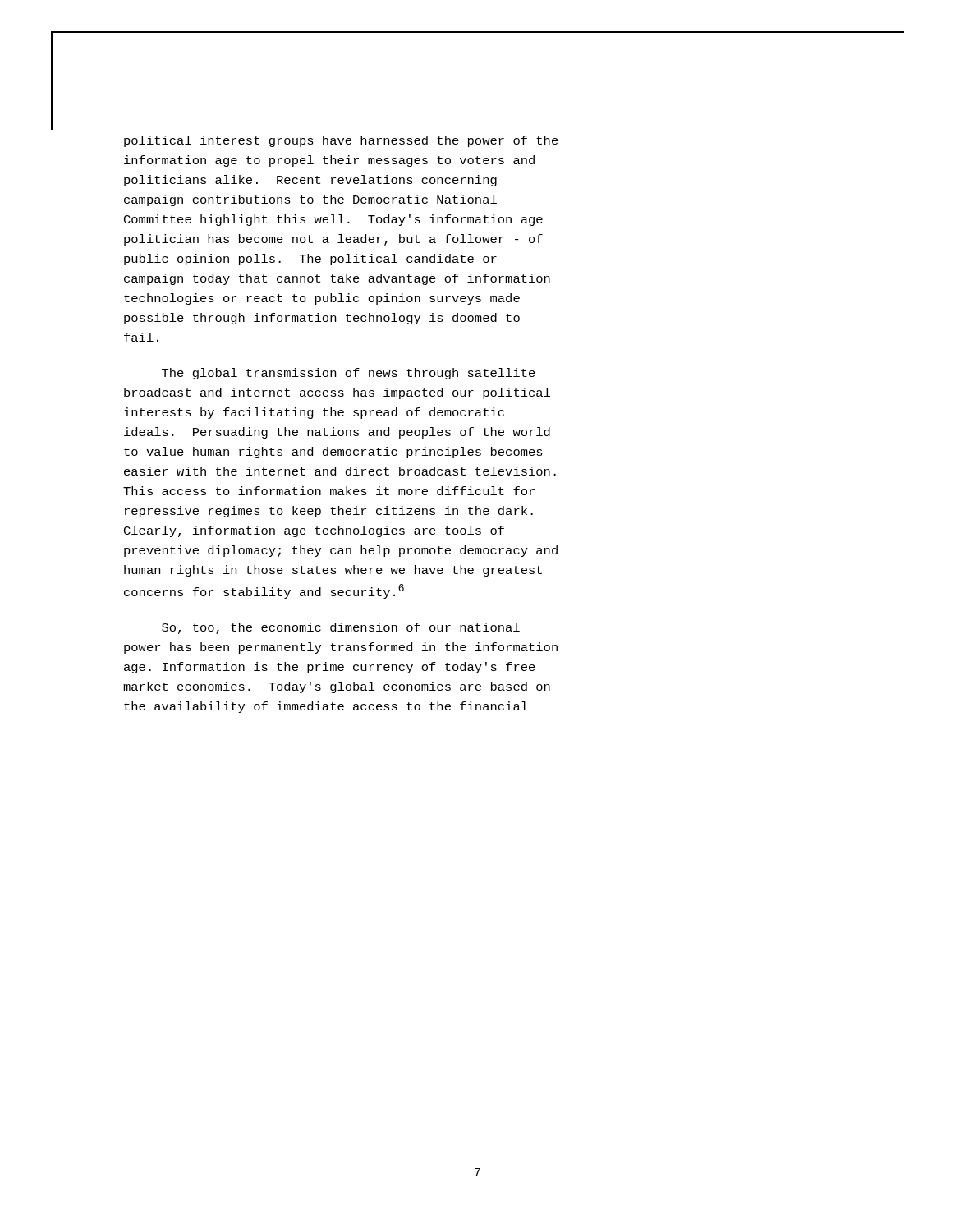Image resolution: width=955 pixels, height=1232 pixels.
Task: Where is the passage that starts "The global transmission"?
Action: click(x=341, y=483)
